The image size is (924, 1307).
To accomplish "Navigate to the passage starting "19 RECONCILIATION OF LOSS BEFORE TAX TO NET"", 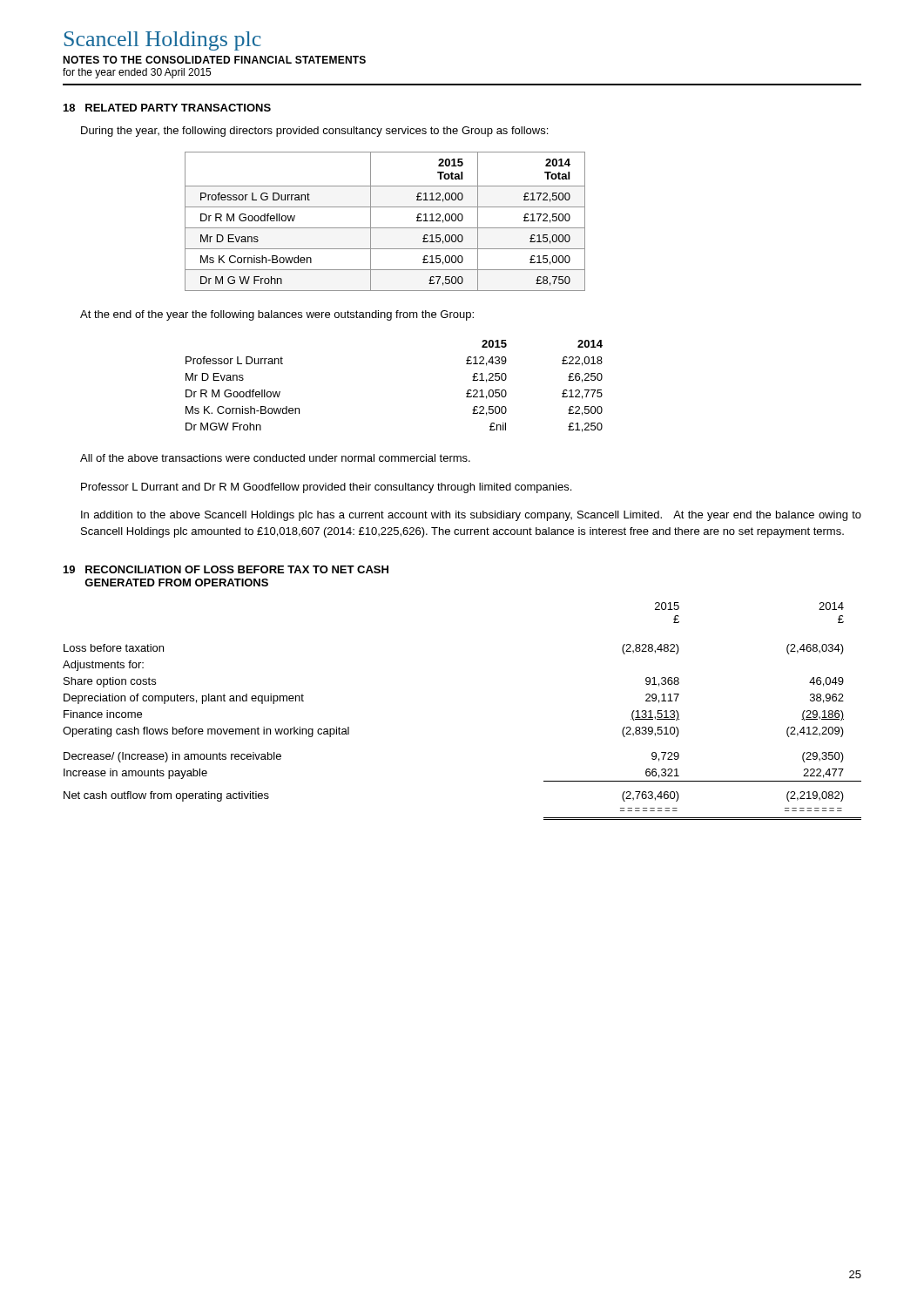I will [x=226, y=576].
